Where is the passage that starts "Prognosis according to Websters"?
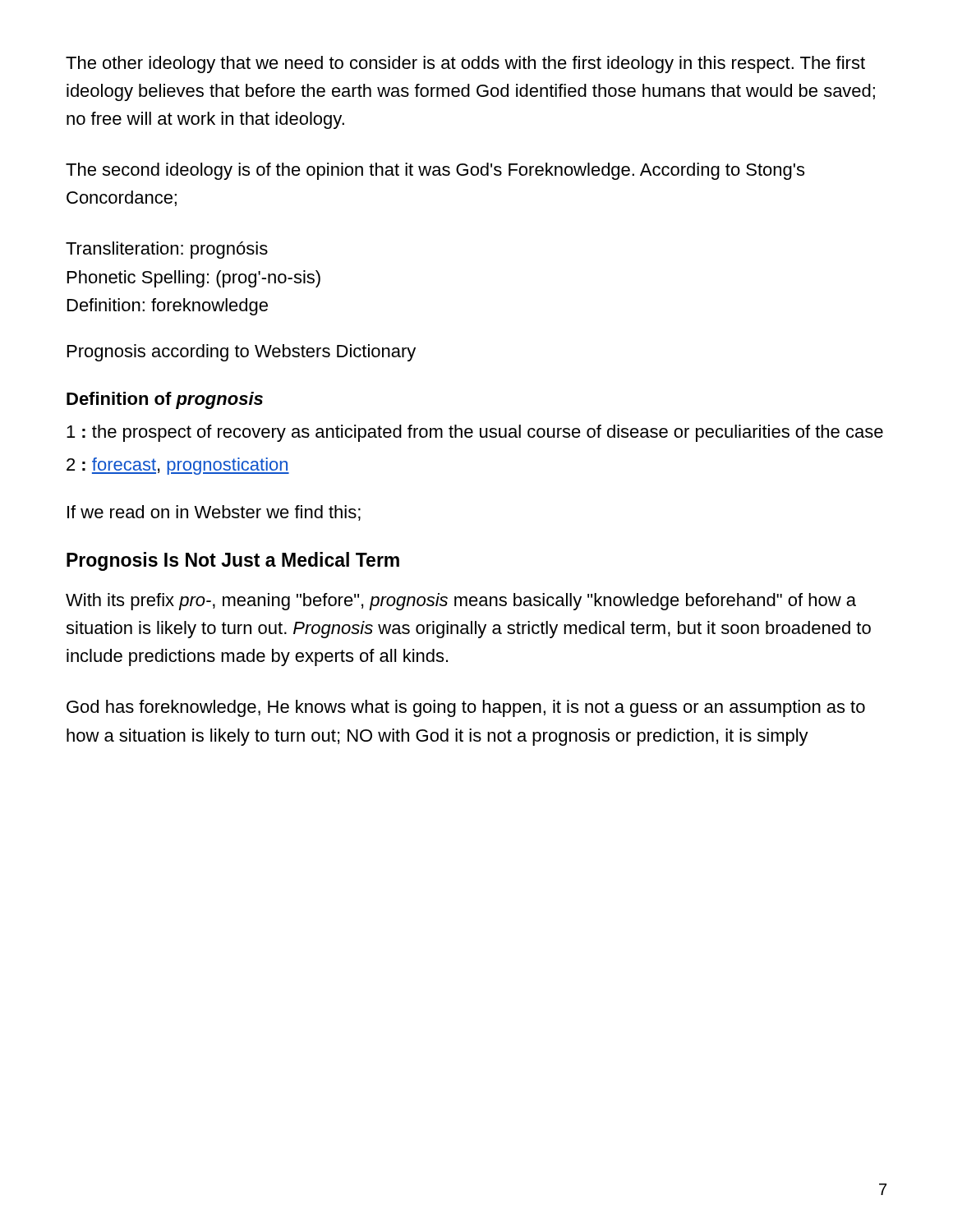Image resolution: width=953 pixels, height=1232 pixels. [241, 351]
